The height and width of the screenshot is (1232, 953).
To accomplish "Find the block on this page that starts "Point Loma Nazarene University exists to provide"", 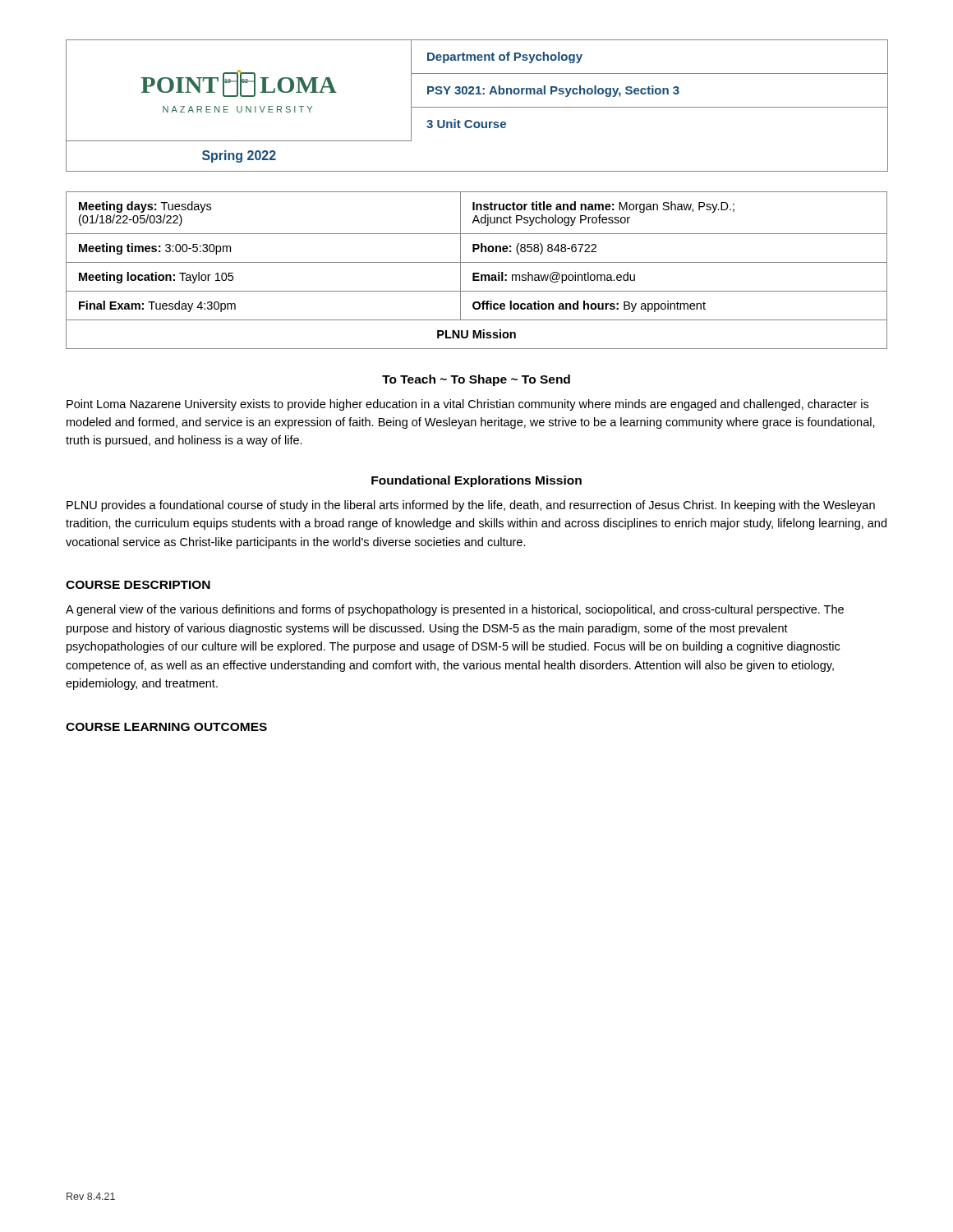I will click(x=471, y=422).
